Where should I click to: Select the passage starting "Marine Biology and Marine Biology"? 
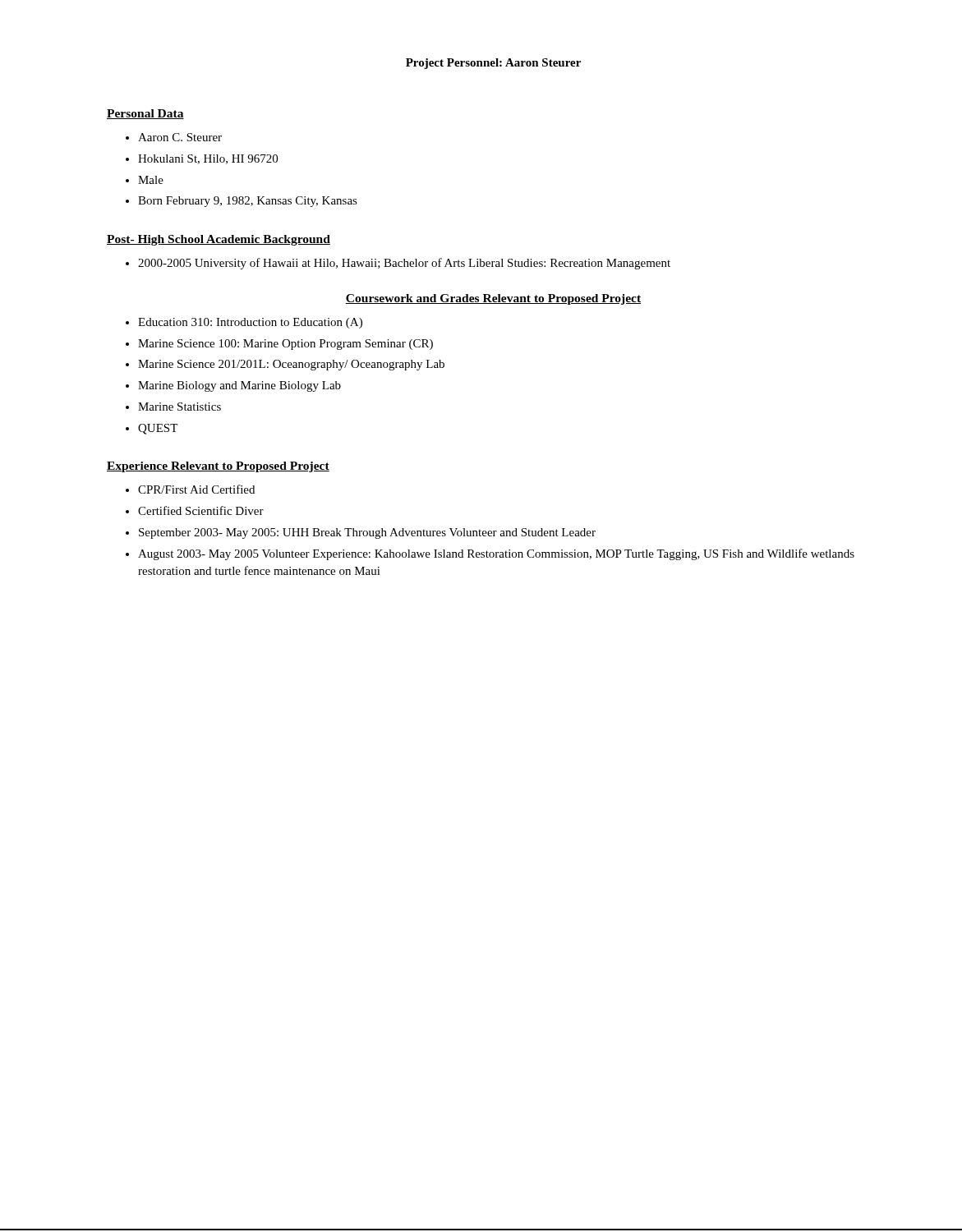click(239, 385)
